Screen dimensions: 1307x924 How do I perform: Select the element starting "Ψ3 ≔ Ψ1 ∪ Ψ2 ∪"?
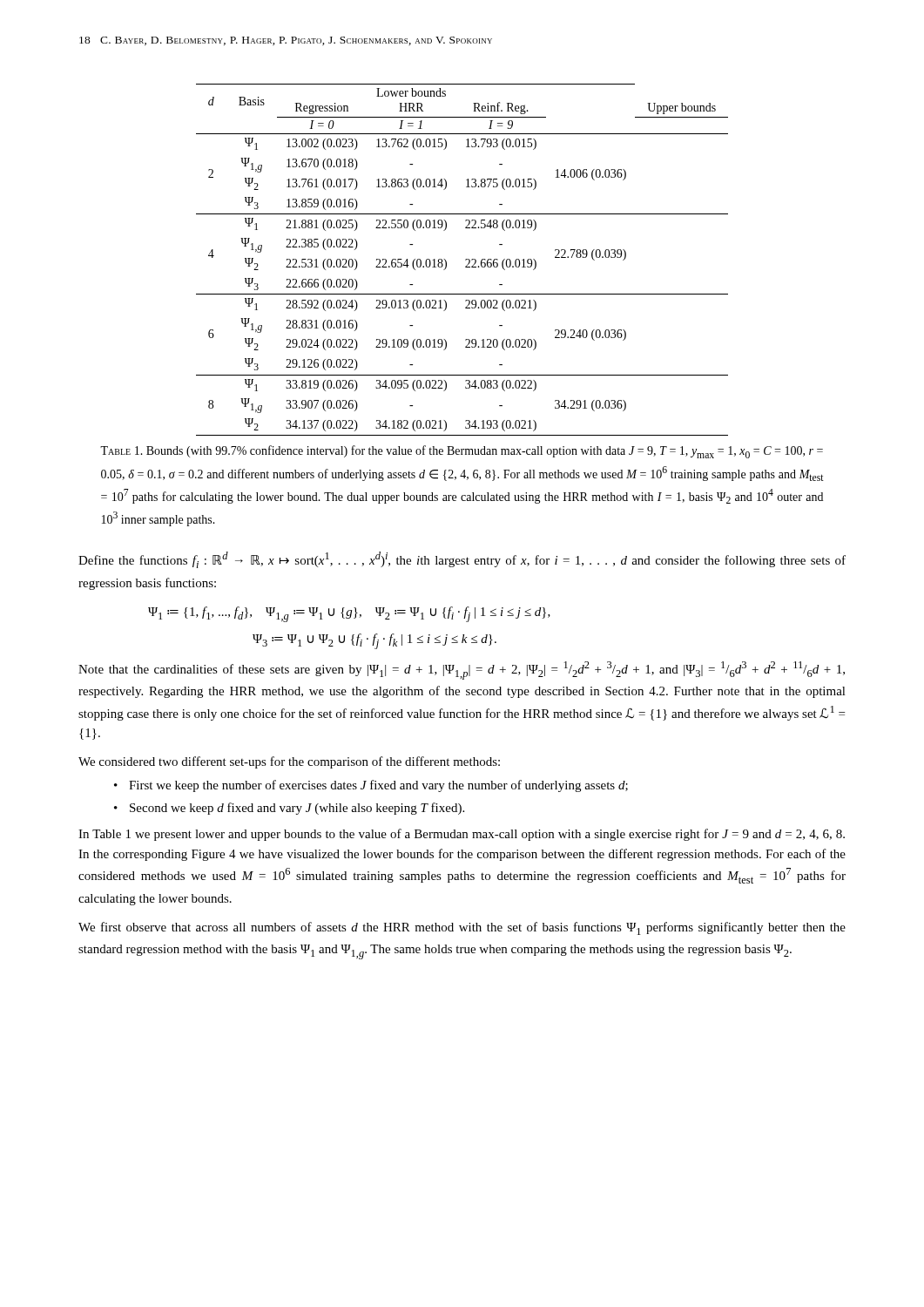point(375,641)
